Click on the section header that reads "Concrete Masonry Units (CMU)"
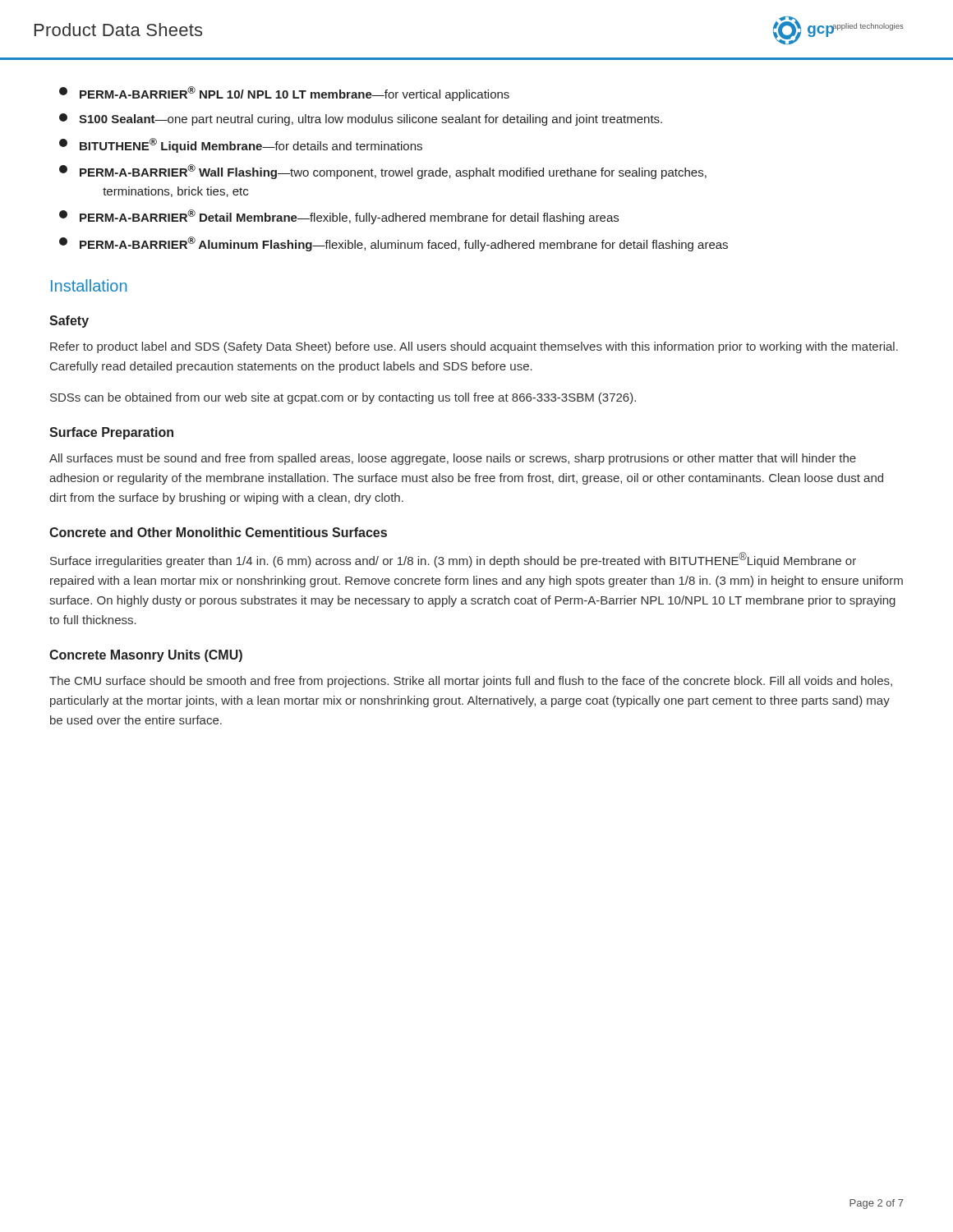The width and height of the screenshot is (953, 1232). (x=146, y=655)
